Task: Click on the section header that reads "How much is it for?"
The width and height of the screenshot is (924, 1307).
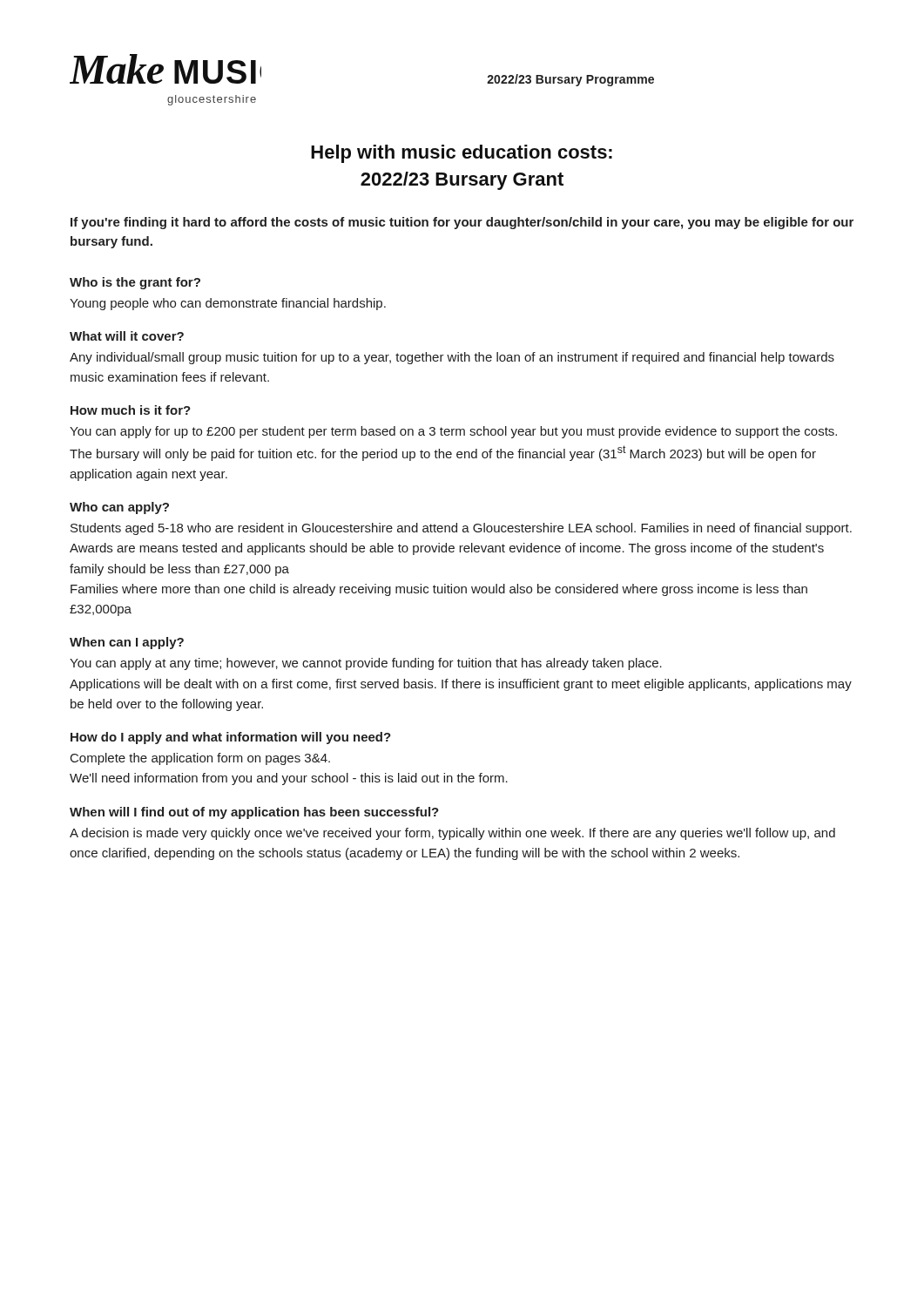Action: tap(130, 410)
